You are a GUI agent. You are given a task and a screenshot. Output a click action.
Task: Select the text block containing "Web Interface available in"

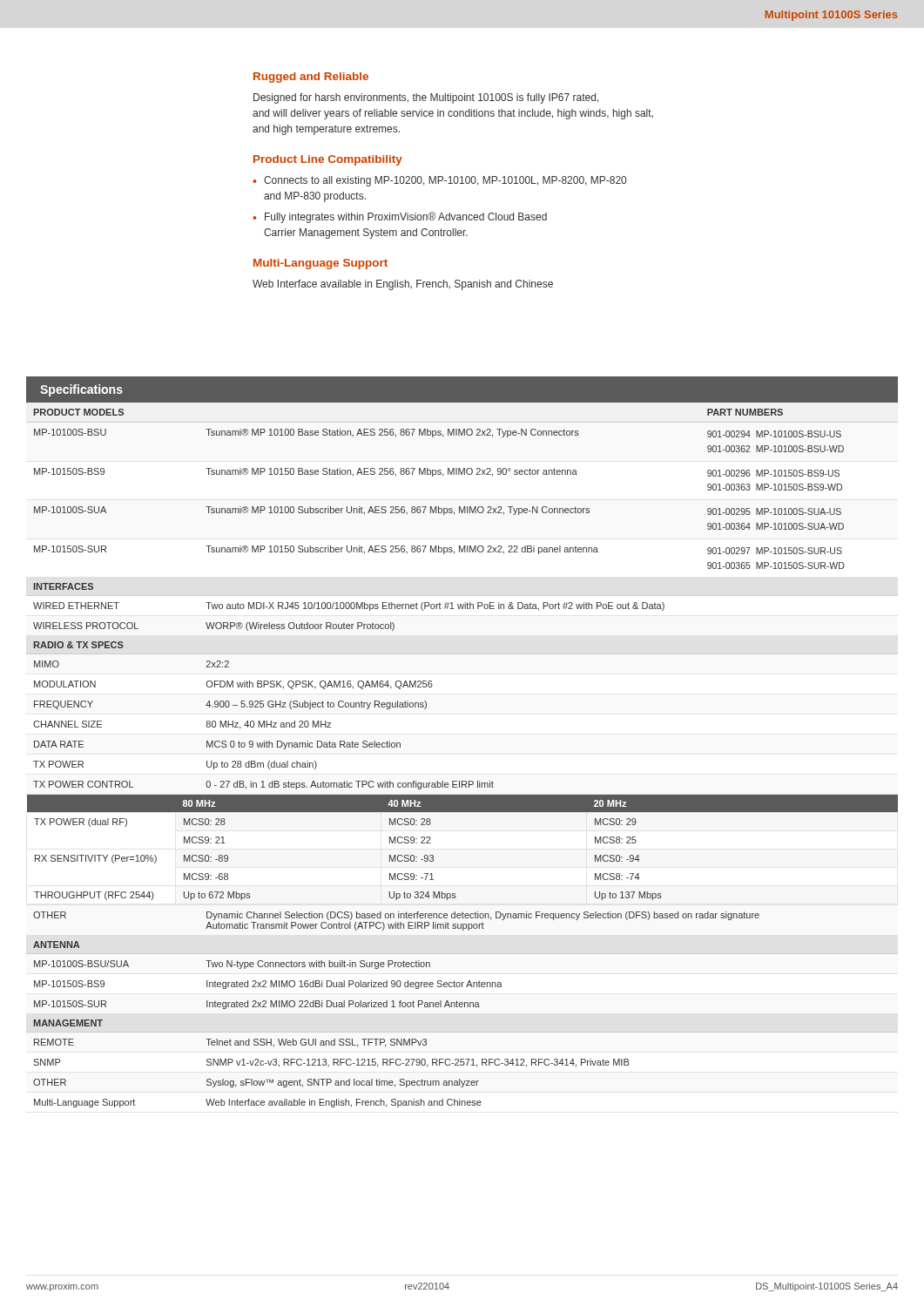coord(403,284)
